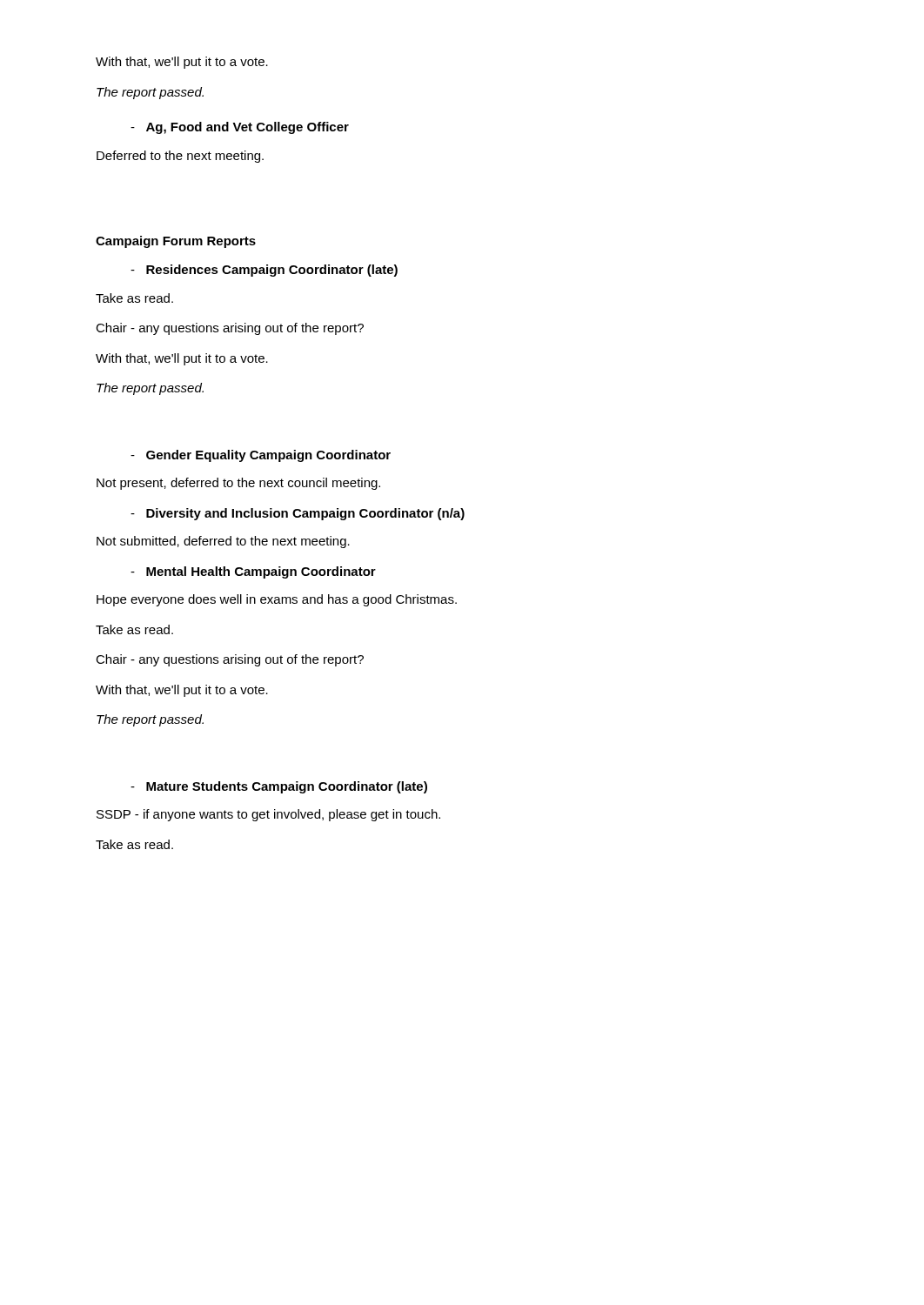Find the block on this page that starts "Deferred to the"
Screen dimensions: 1305x924
[180, 155]
